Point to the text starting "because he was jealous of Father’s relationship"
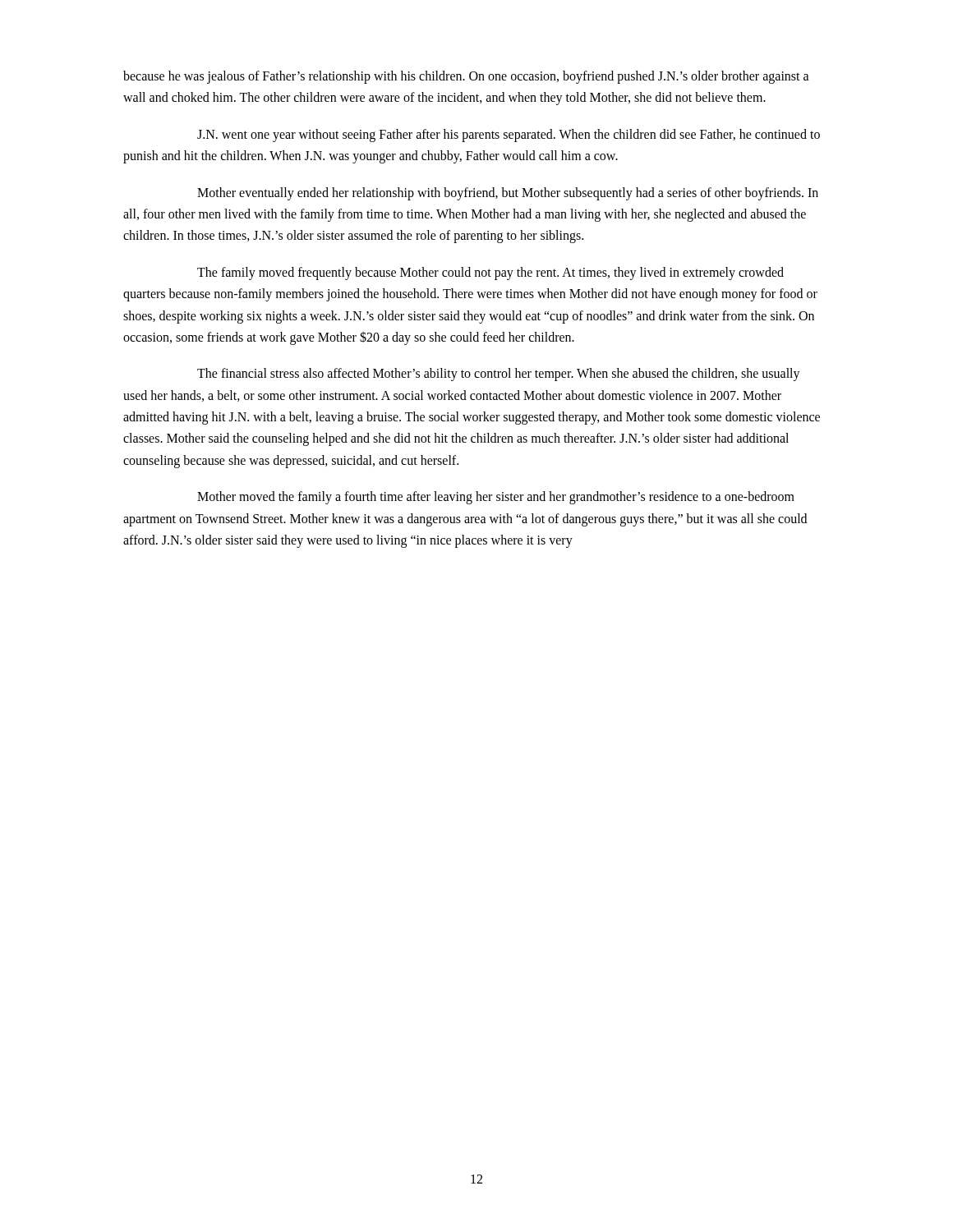The image size is (953, 1232). [472, 309]
